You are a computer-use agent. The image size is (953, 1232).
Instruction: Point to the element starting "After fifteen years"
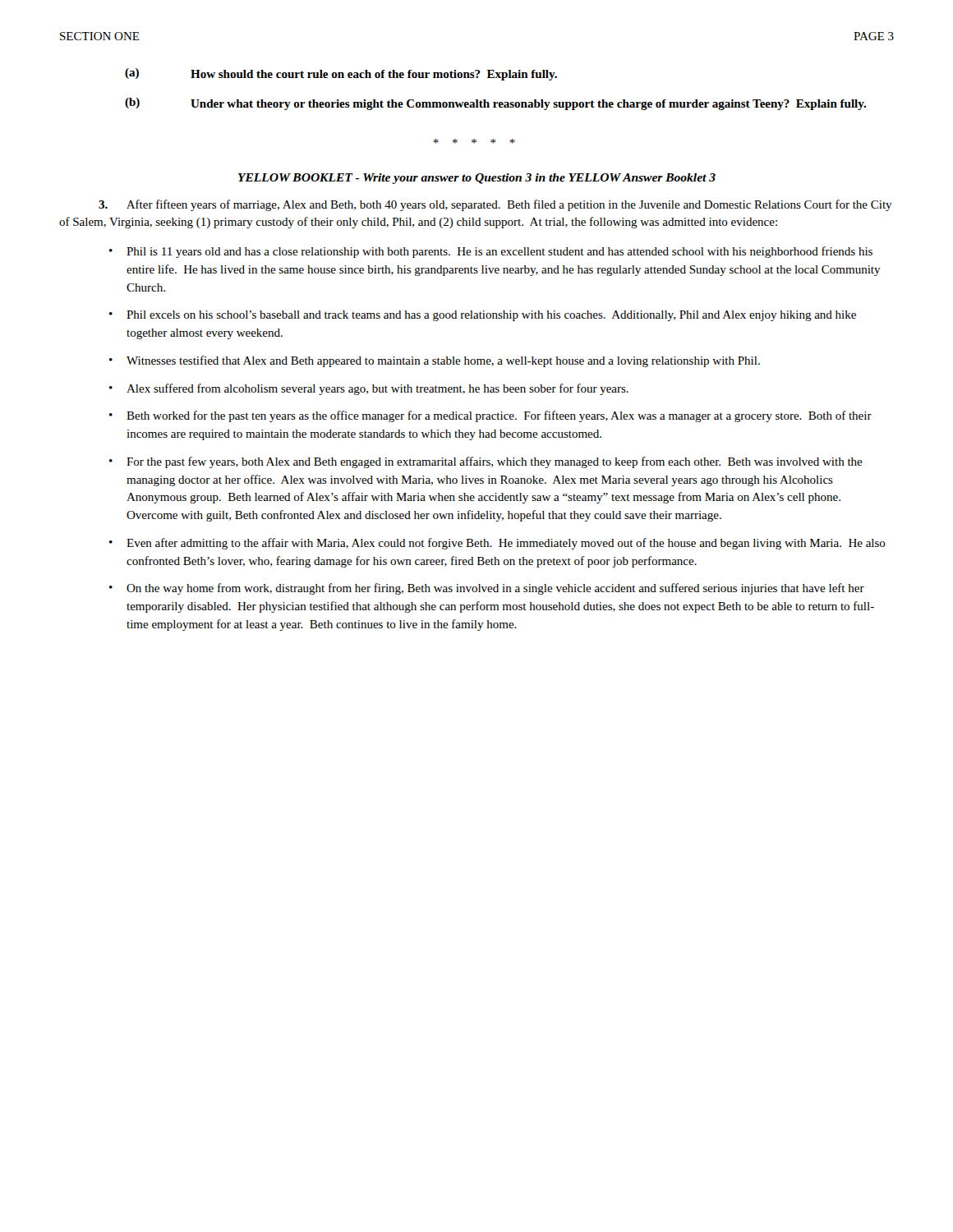(475, 213)
